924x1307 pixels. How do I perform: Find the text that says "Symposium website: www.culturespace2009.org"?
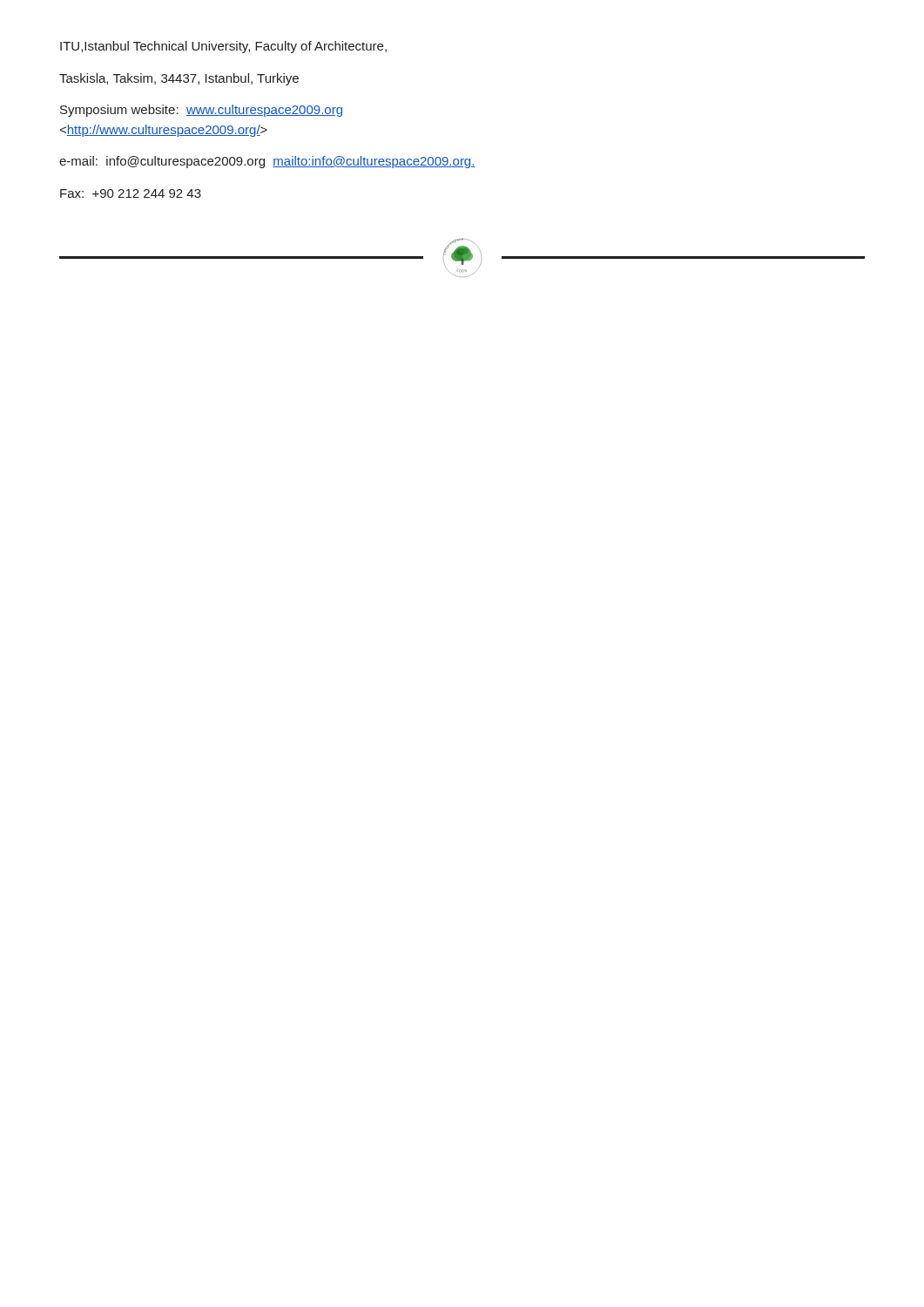(201, 119)
